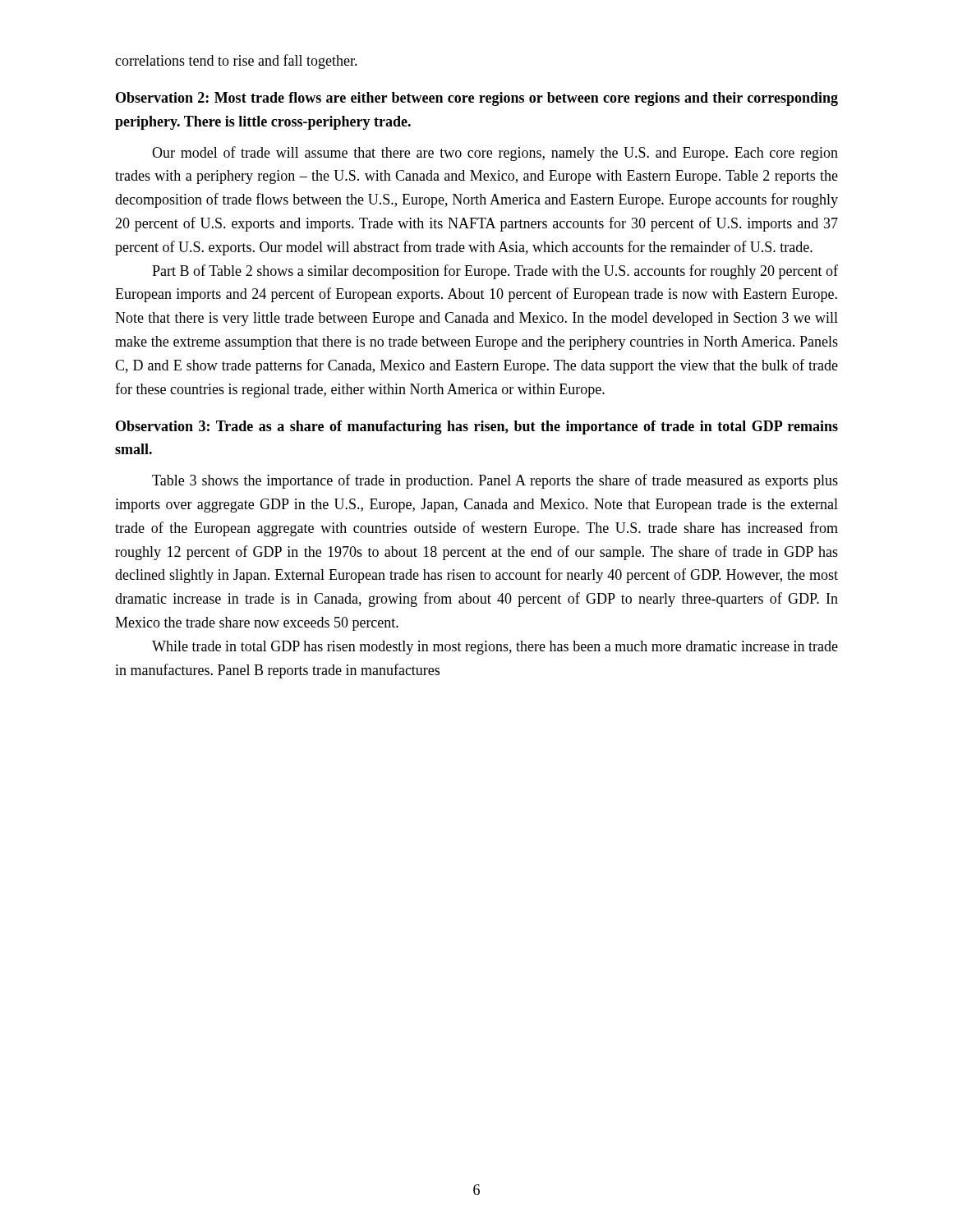Find the text starting "correlations tend to rise"
The height and width of the screenshot is (1232, 953).
click(236, 62)
